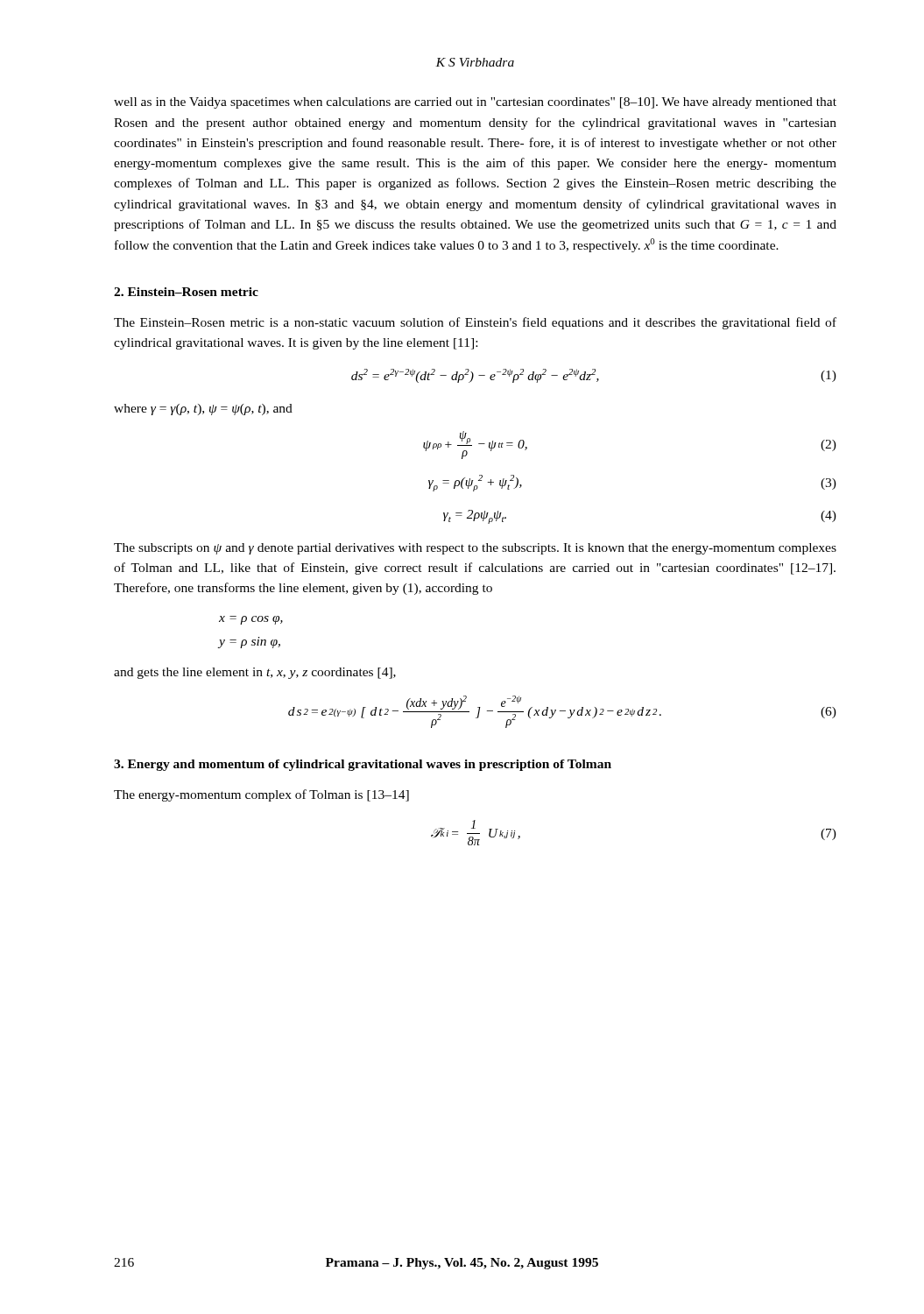Select the section header containing "3. Energy and momentum of cylindrical"

pos(363,763)
